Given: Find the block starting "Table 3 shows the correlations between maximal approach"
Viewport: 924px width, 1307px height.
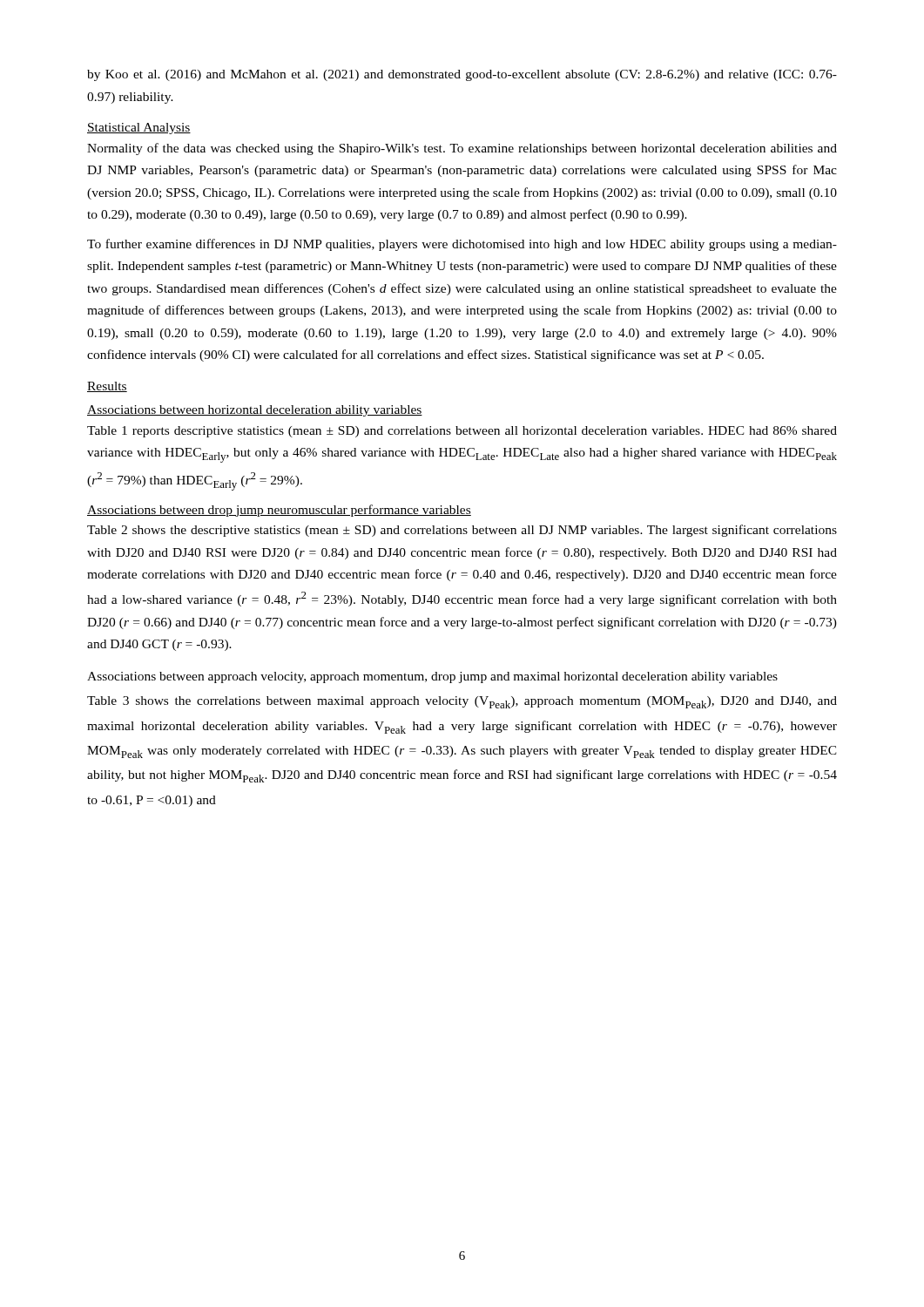Looking at the screenshot, I should [x=462, y=750].
